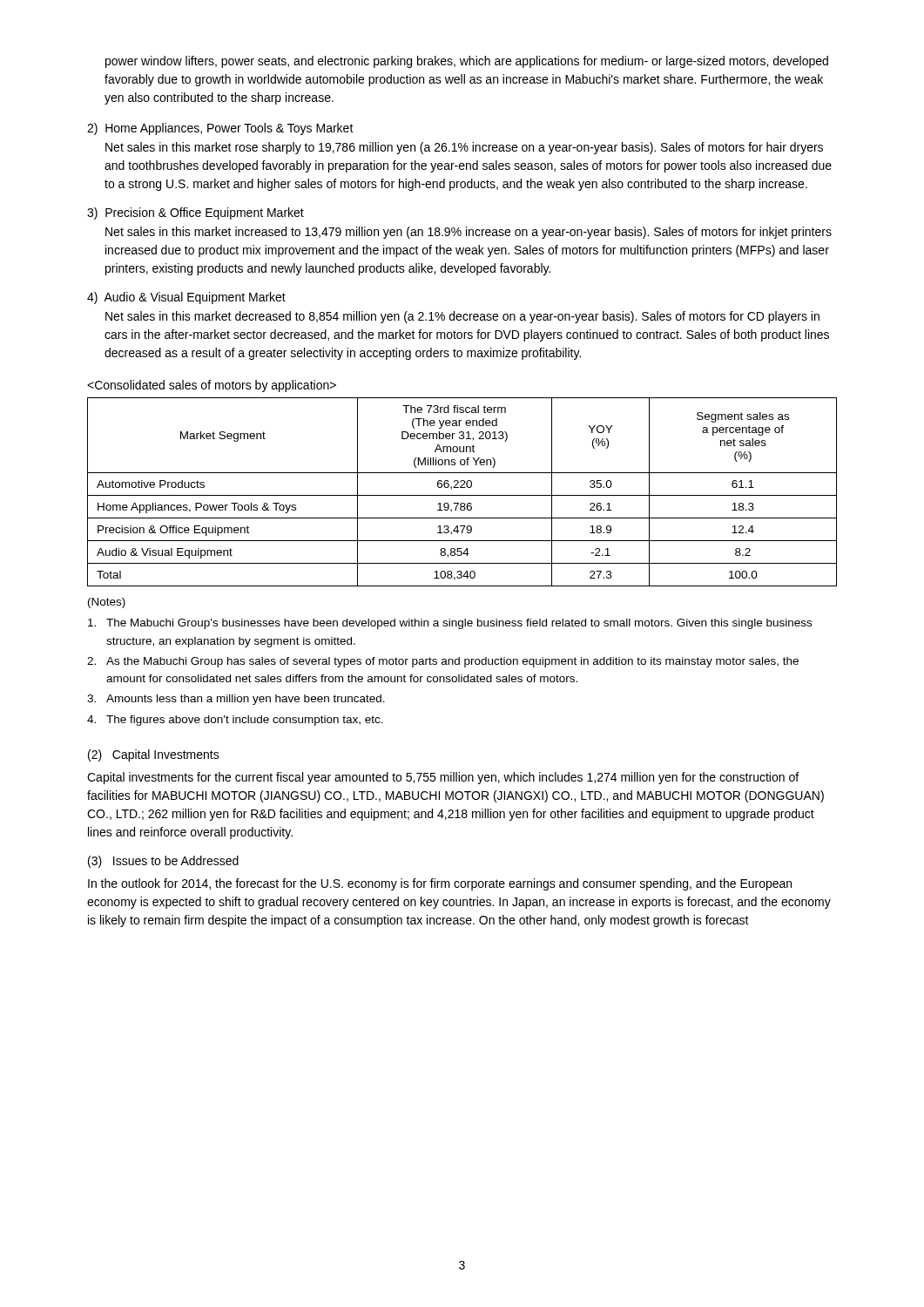Select the element starting "power window lifters,"
924x1307 pixels.
tap(467, 79)
